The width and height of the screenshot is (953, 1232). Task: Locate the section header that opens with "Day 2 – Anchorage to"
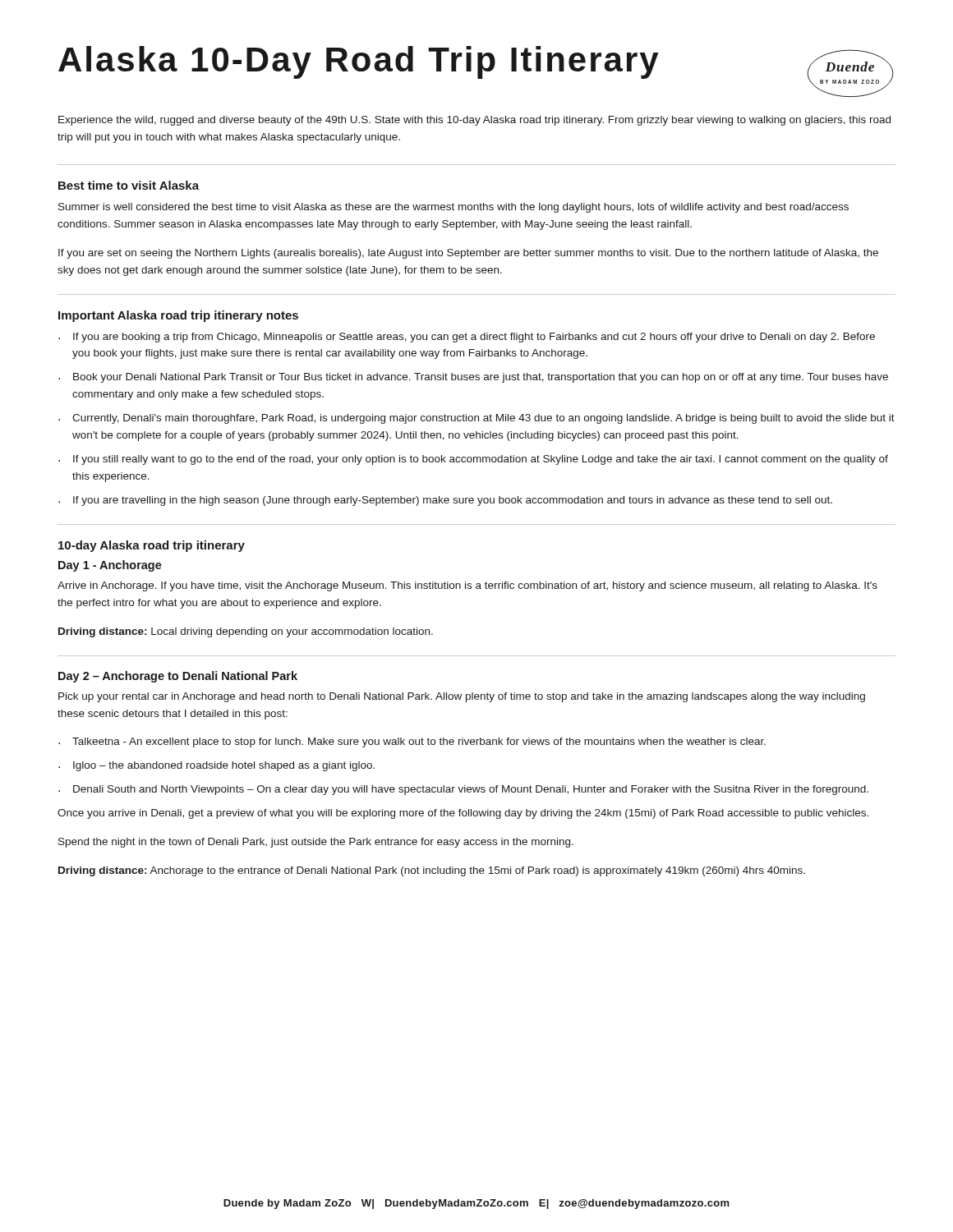click(x=177, y=676)
